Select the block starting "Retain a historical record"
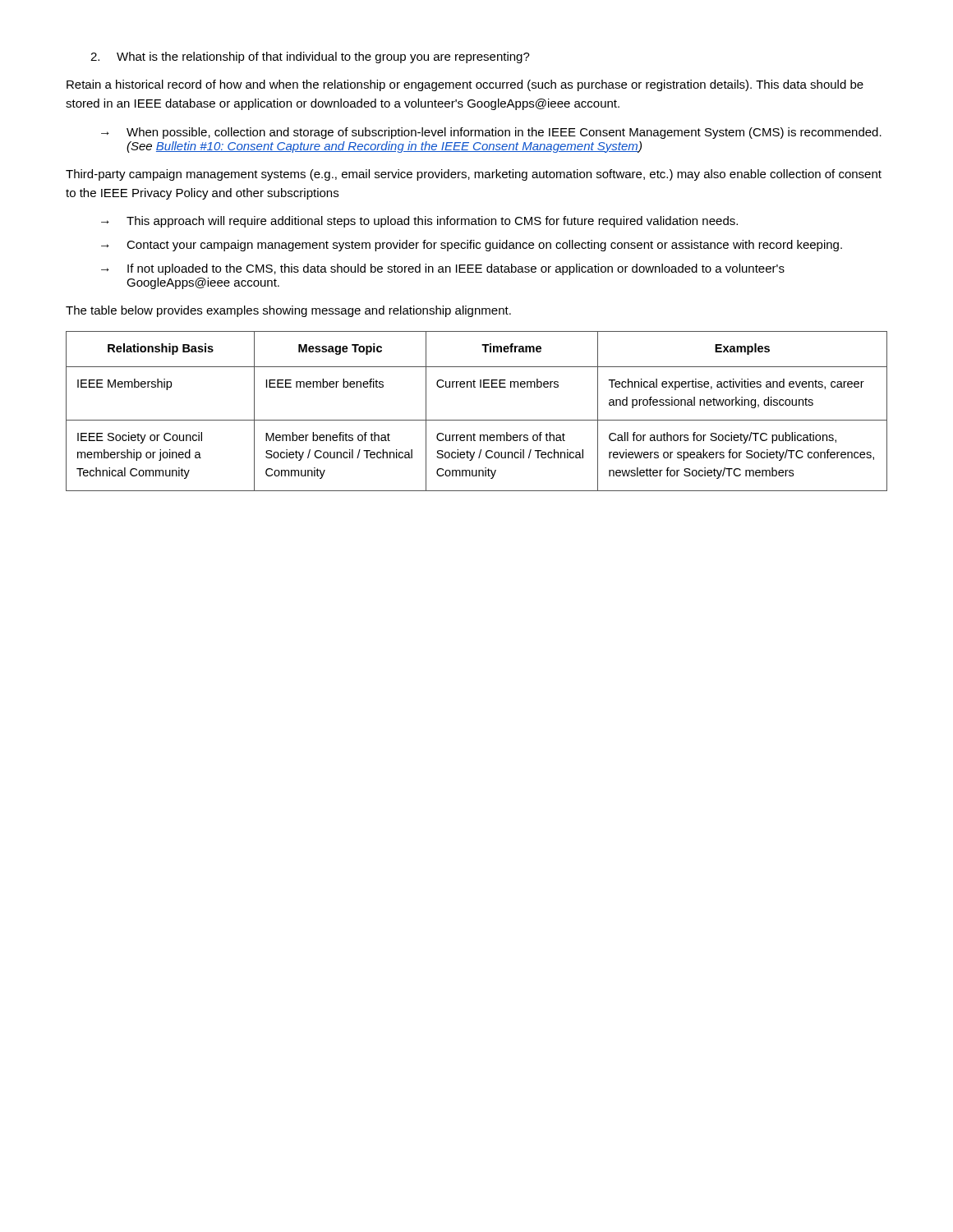The height and width of the screenshot is (1232, 953). 465,94
